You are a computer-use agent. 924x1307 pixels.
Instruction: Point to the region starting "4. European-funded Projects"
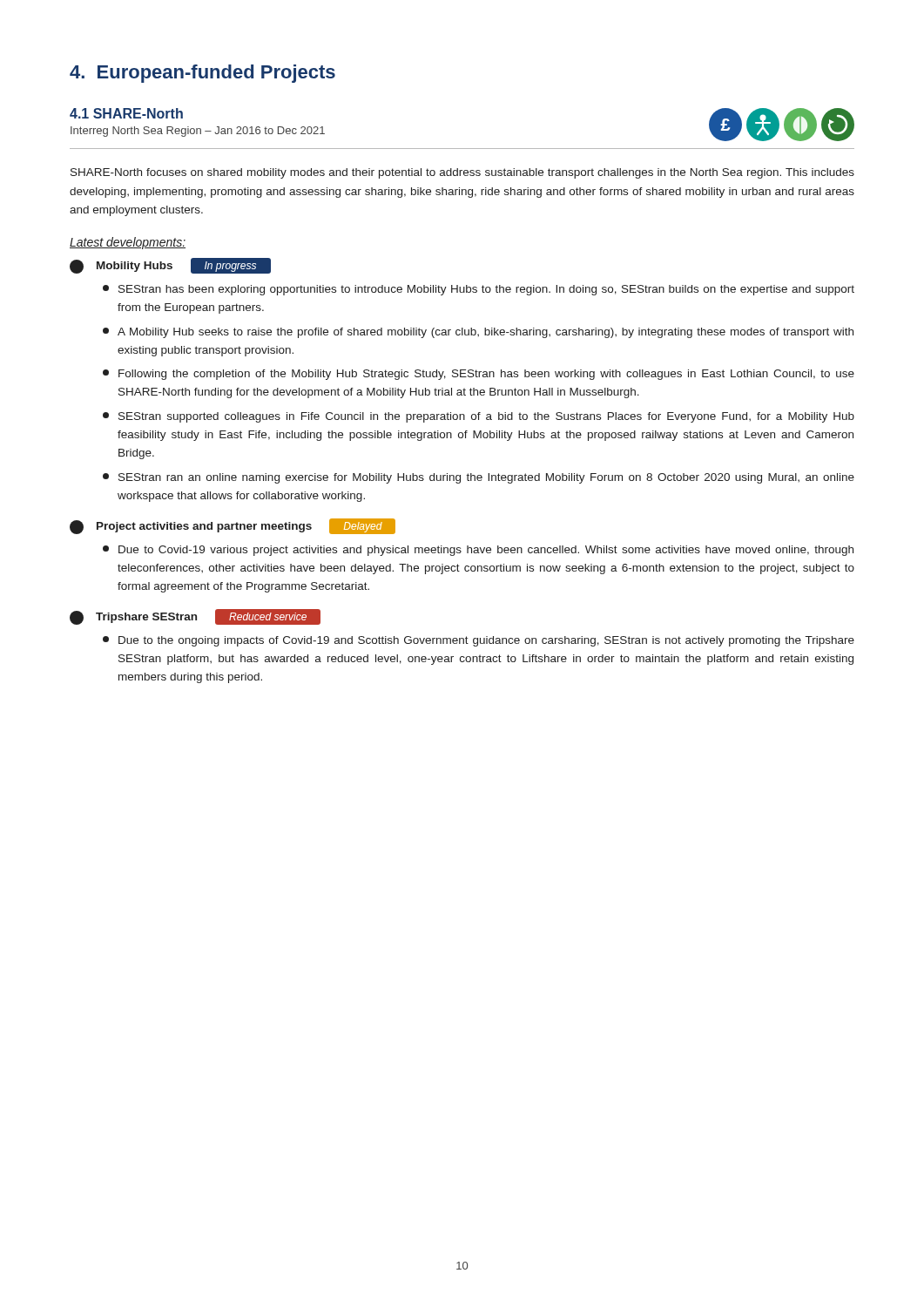(x=203, y=72)
